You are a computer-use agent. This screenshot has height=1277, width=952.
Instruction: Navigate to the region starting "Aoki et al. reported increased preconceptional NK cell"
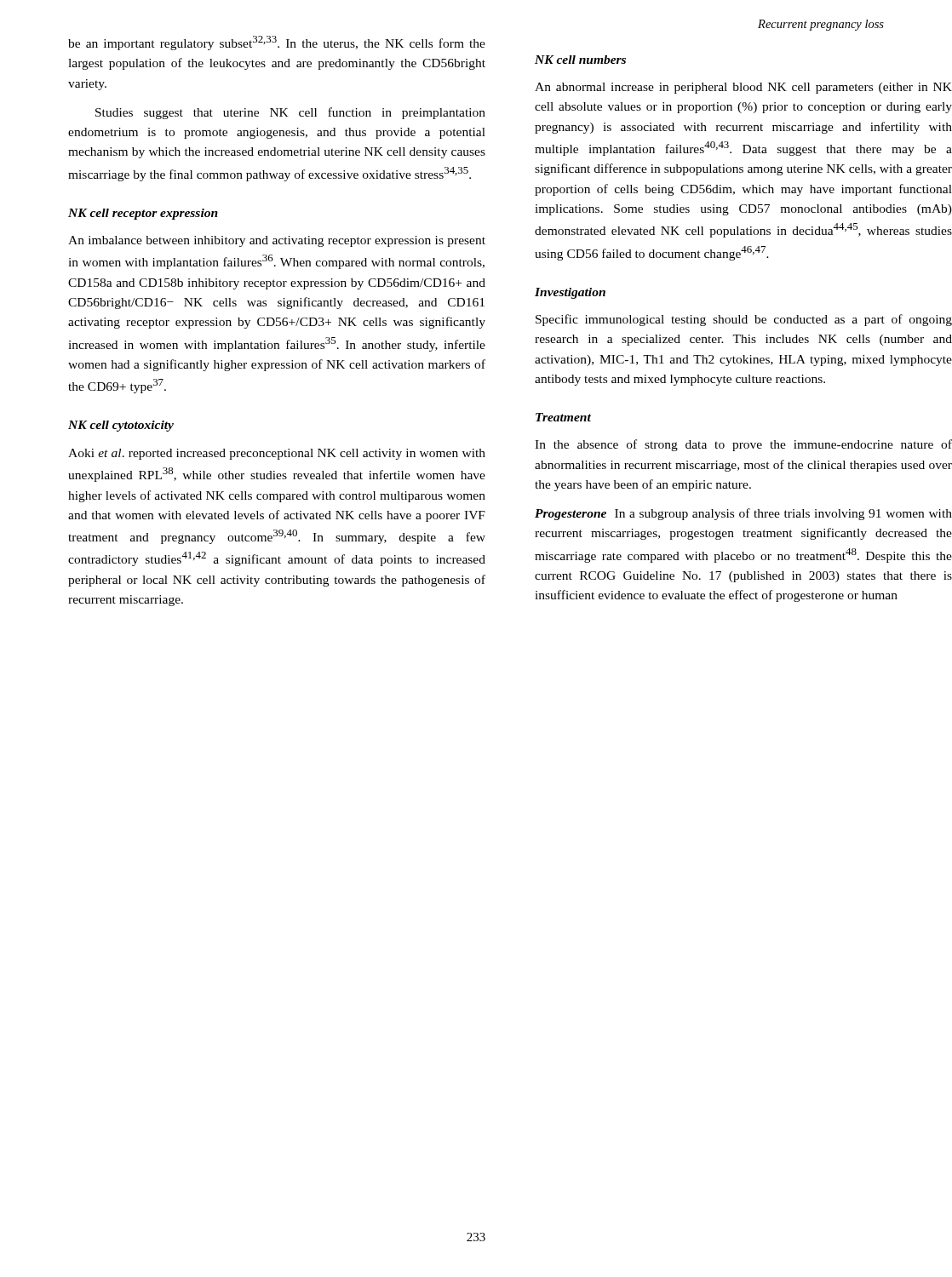pos(277,526)
